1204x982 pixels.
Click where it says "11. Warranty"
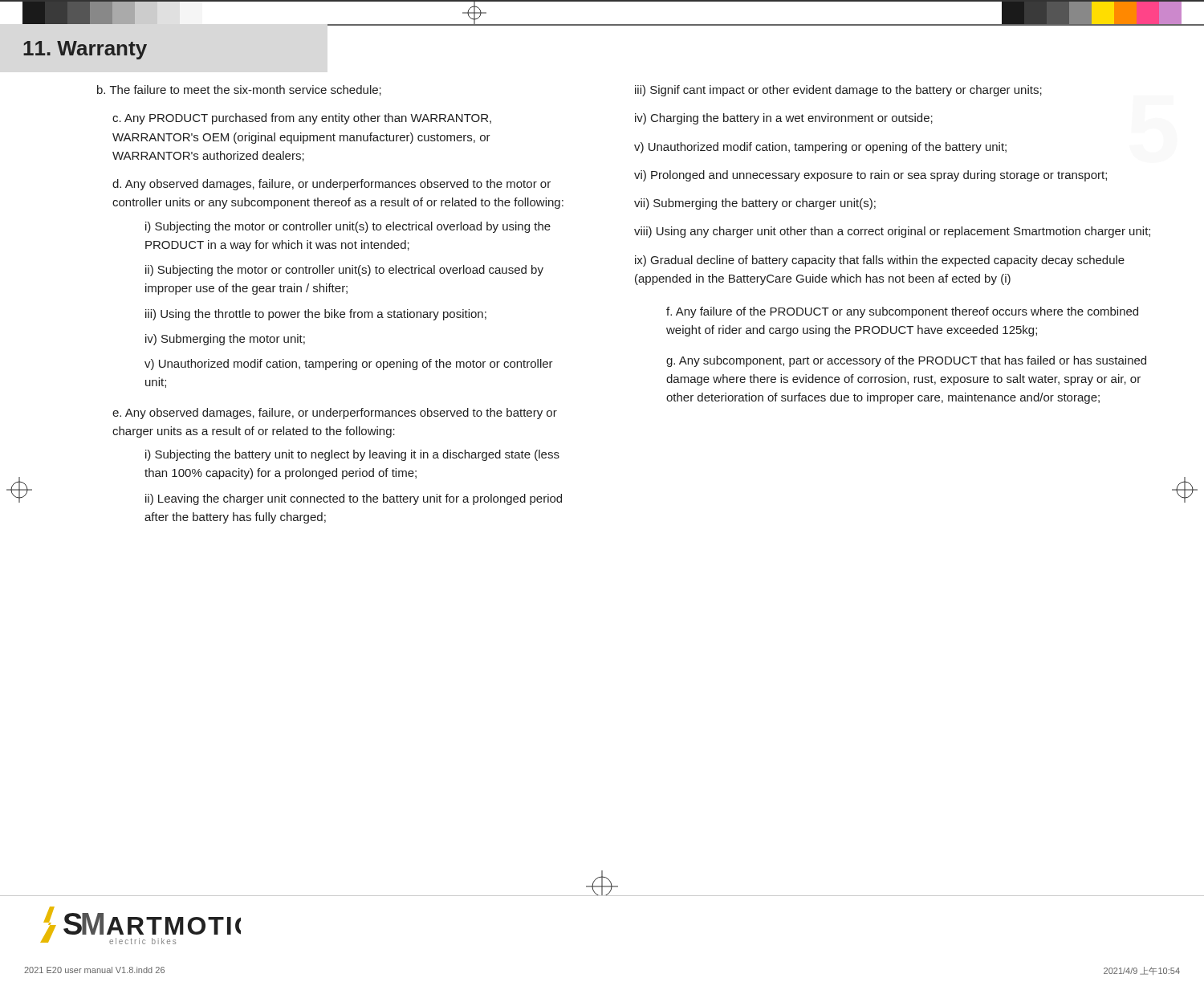[x=85, y=48]
